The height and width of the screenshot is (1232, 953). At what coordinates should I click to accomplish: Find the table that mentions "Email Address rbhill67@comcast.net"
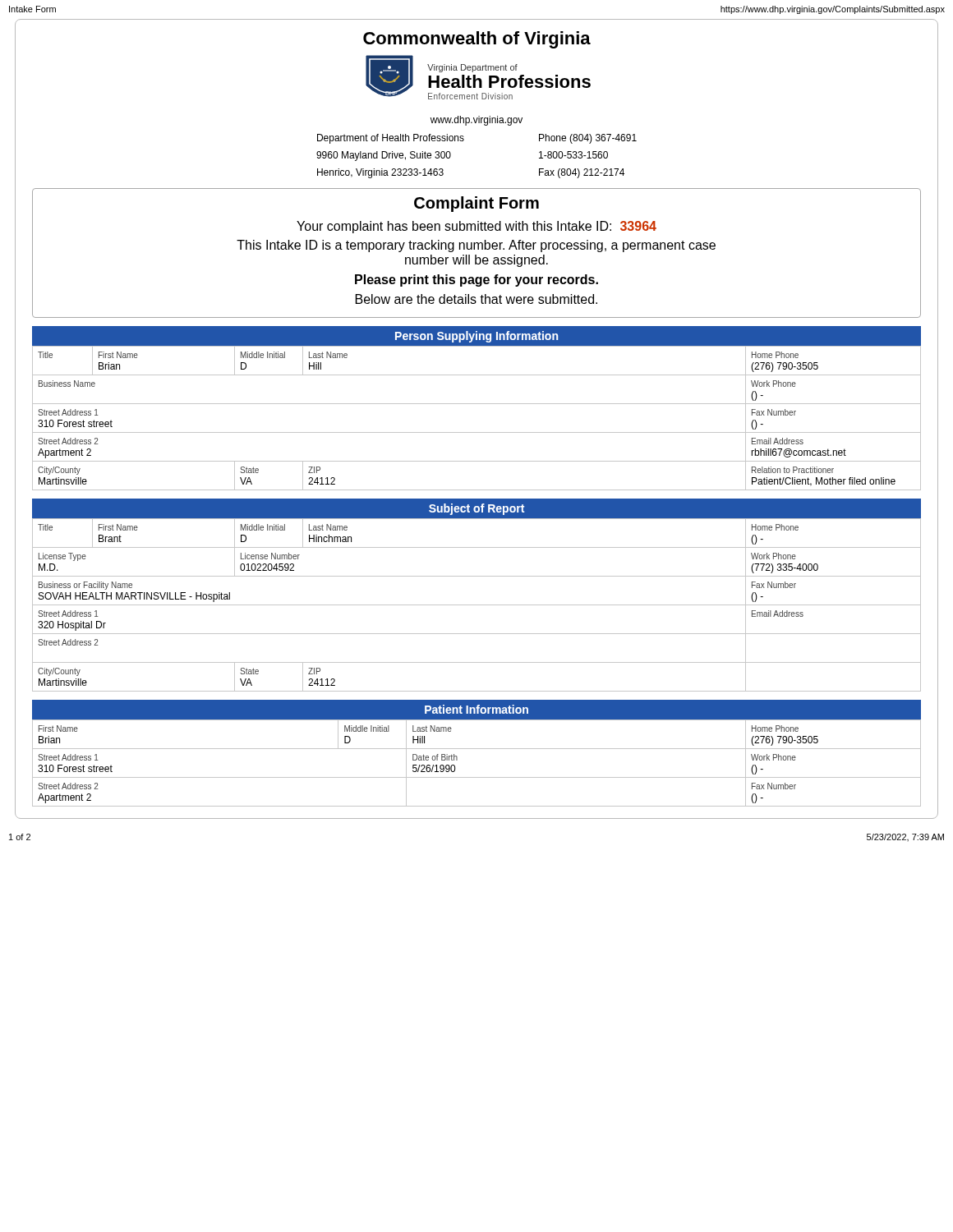click(476, 418)
